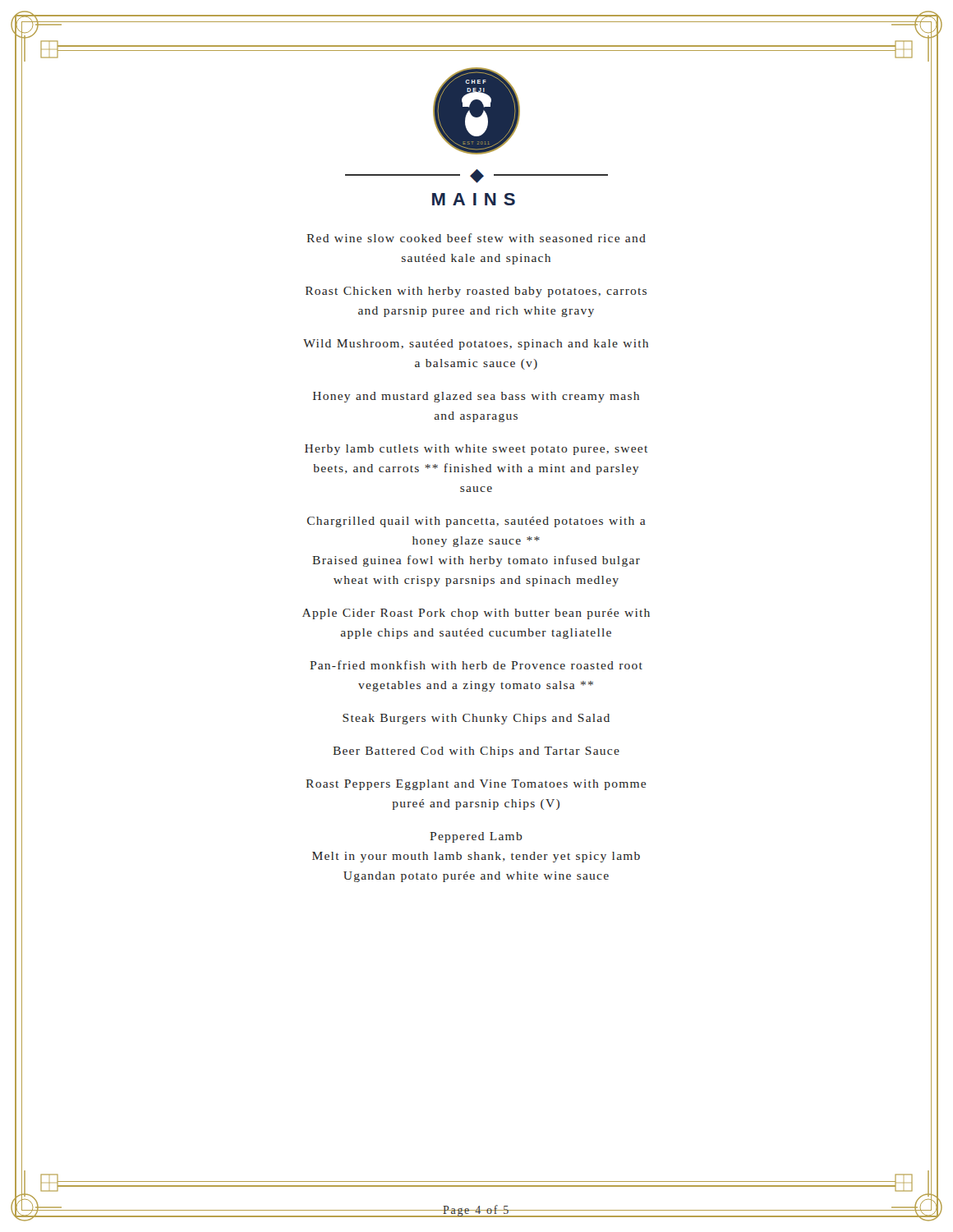The height and width of the screenshot is (1232, 953).
Task: Point to the passage starting "Honey and mustard glazed sea bass with creamy"
Action: coord(476,405)
